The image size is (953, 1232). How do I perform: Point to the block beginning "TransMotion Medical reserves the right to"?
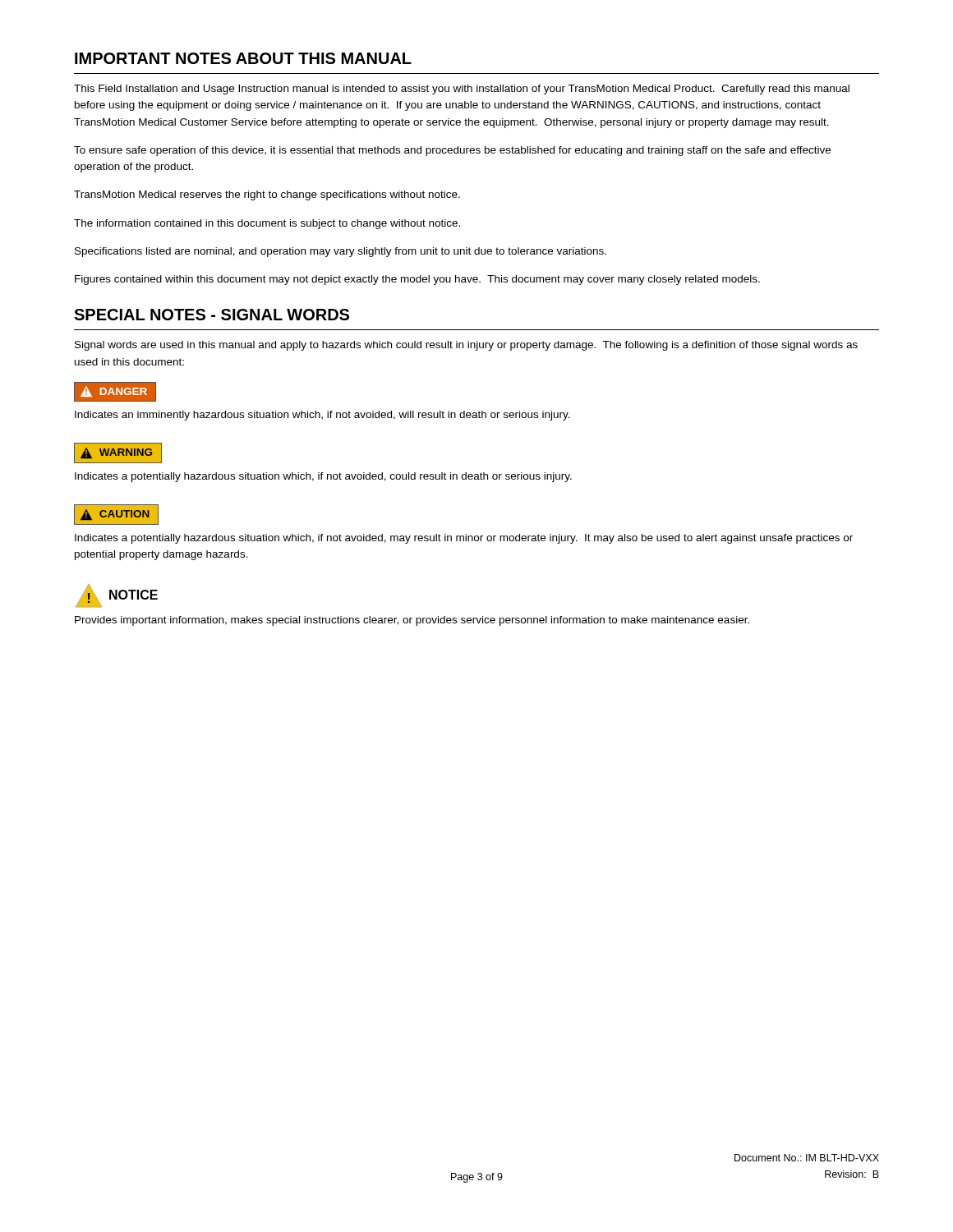[x=267, y=194]
